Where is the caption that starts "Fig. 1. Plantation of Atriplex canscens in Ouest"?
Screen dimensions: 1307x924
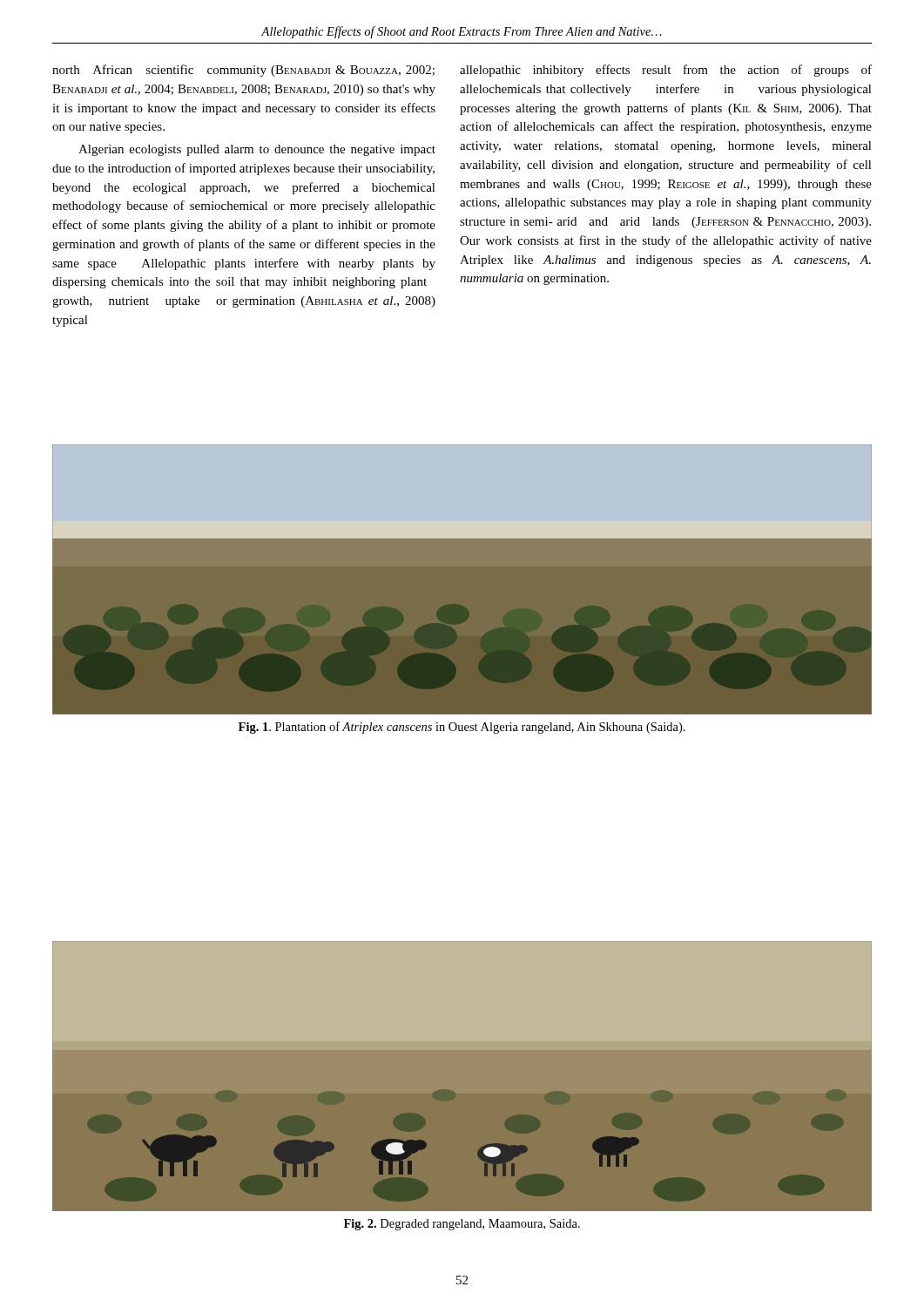click(x=462, y=727)
